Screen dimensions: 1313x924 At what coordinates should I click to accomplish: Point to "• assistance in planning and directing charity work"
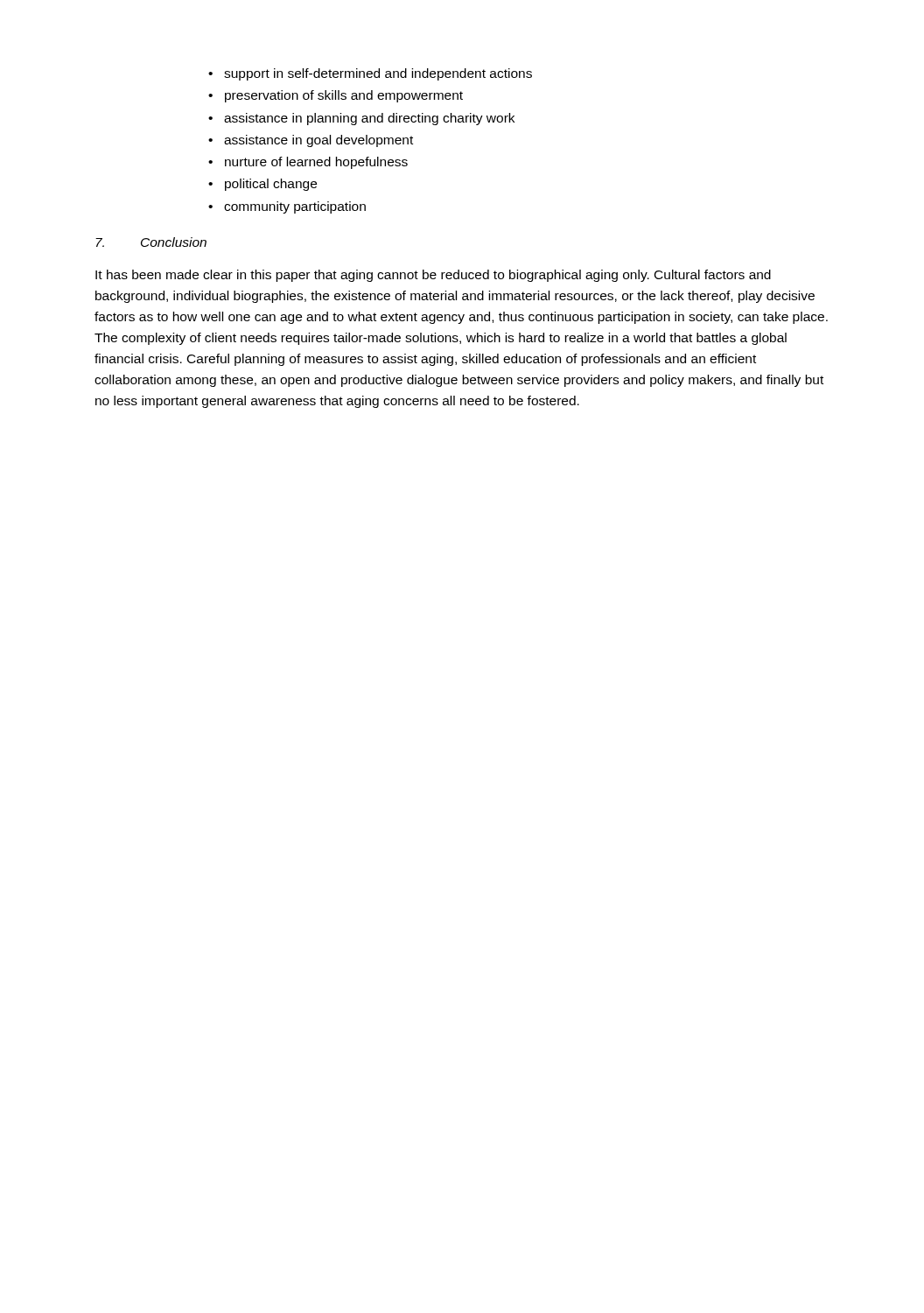pyautogui.click(x=362, y=117)
